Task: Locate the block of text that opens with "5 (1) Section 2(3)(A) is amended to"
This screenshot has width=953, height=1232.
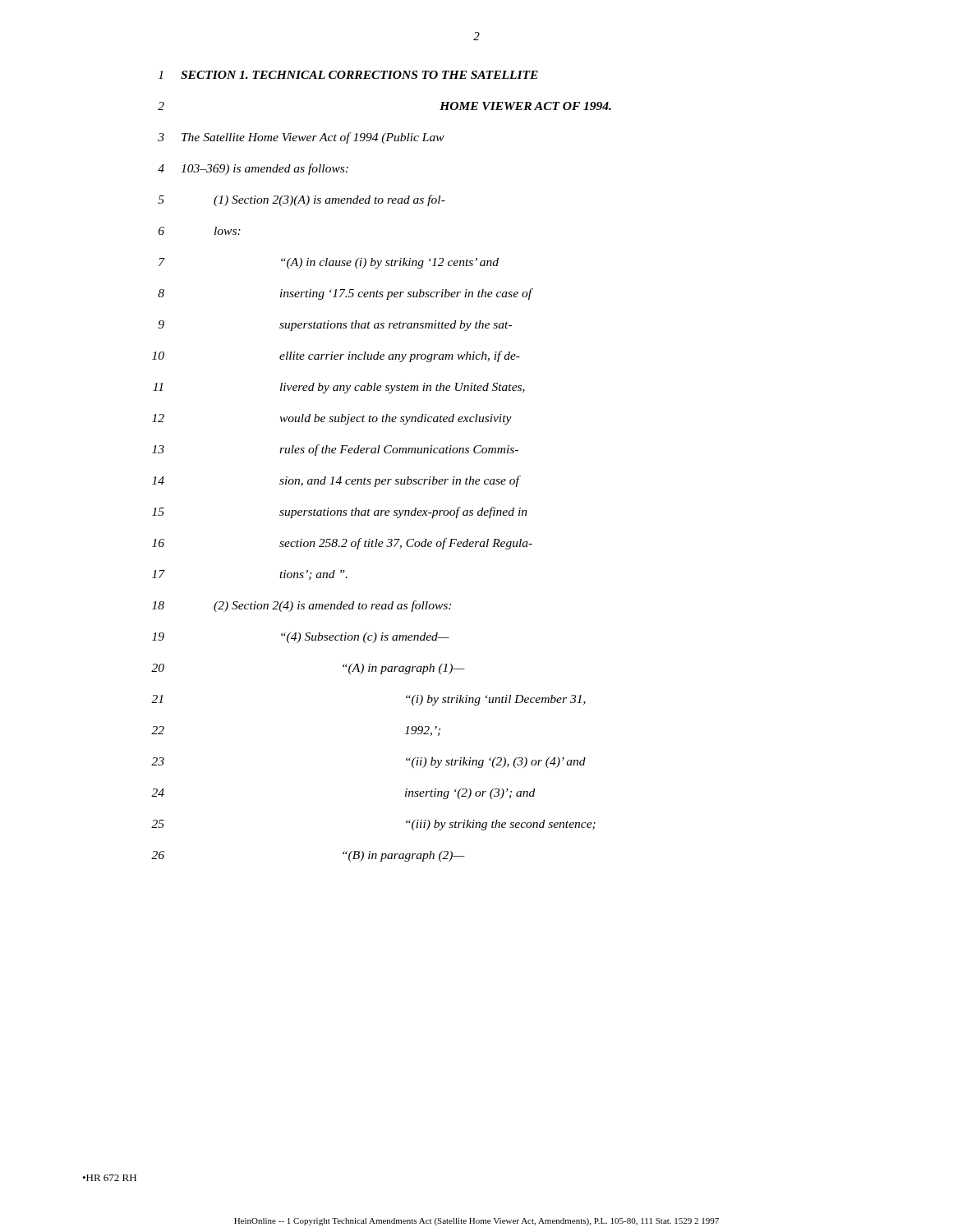Action: click(x=302, y=200)
